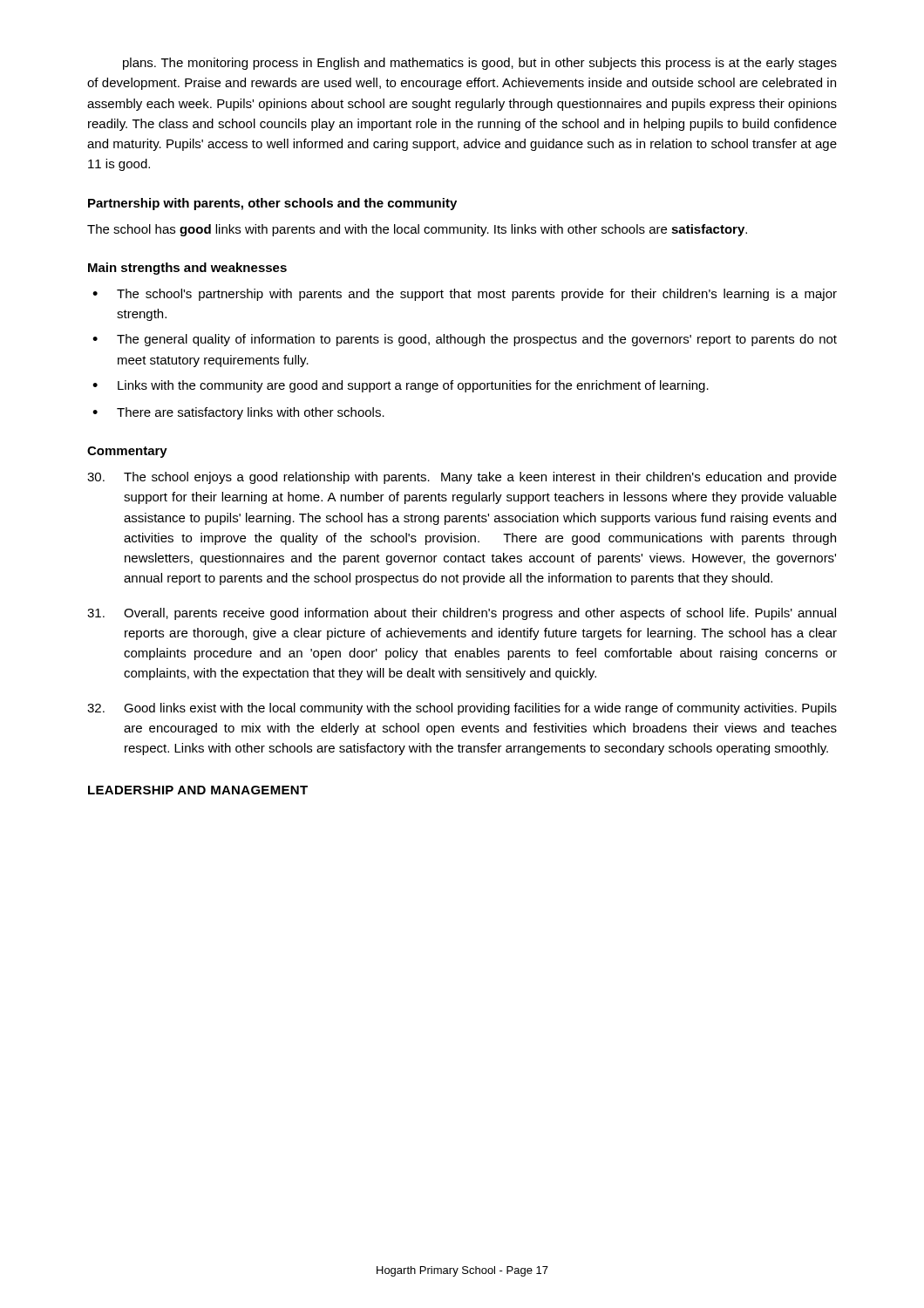This screenshot has width=924, height=1308.
Task: Select the section header that reads "LEADERSHIP AND MANAGEMENT"
Action: pos(198,790)
